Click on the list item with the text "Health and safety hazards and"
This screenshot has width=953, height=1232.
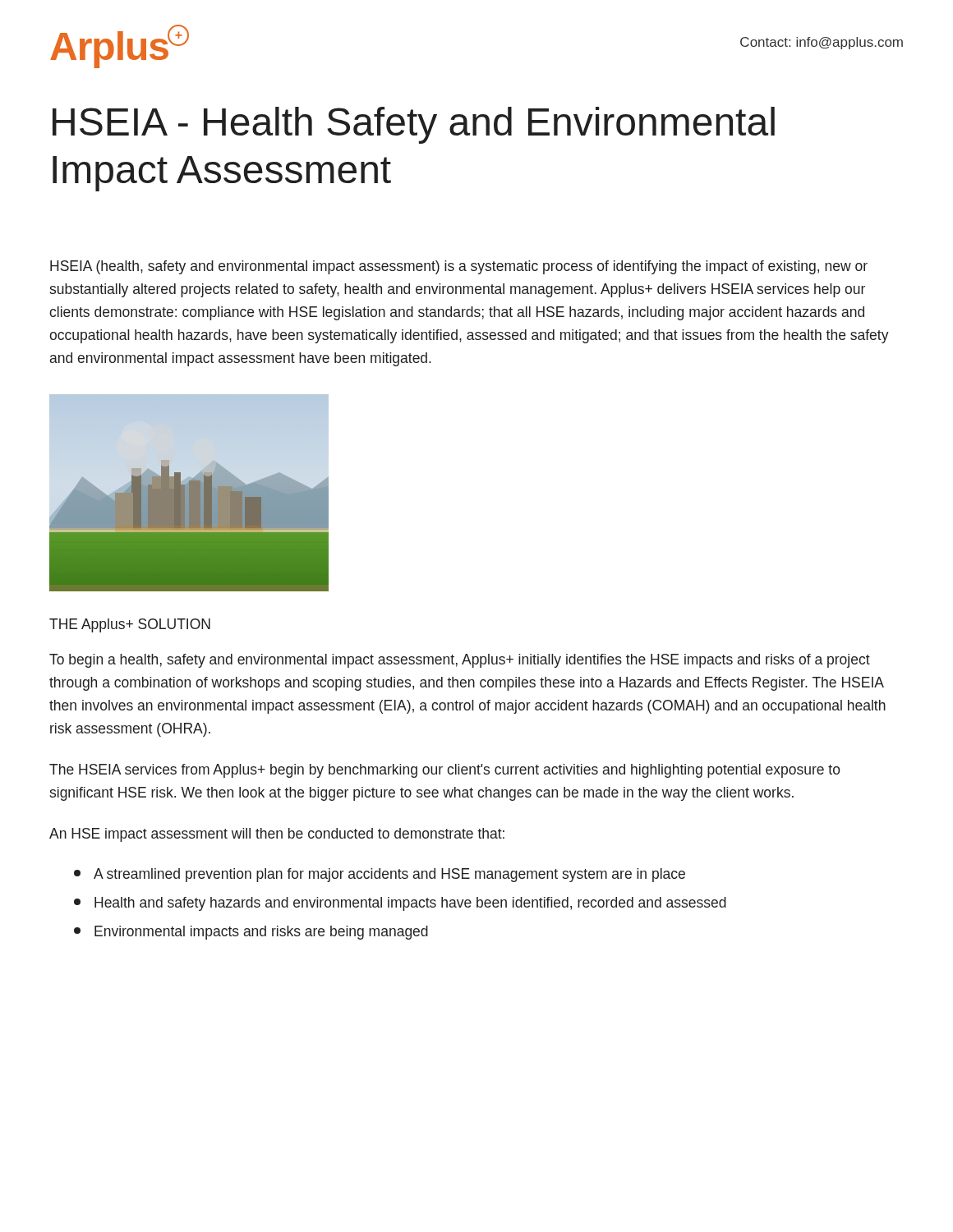(489, 903)
